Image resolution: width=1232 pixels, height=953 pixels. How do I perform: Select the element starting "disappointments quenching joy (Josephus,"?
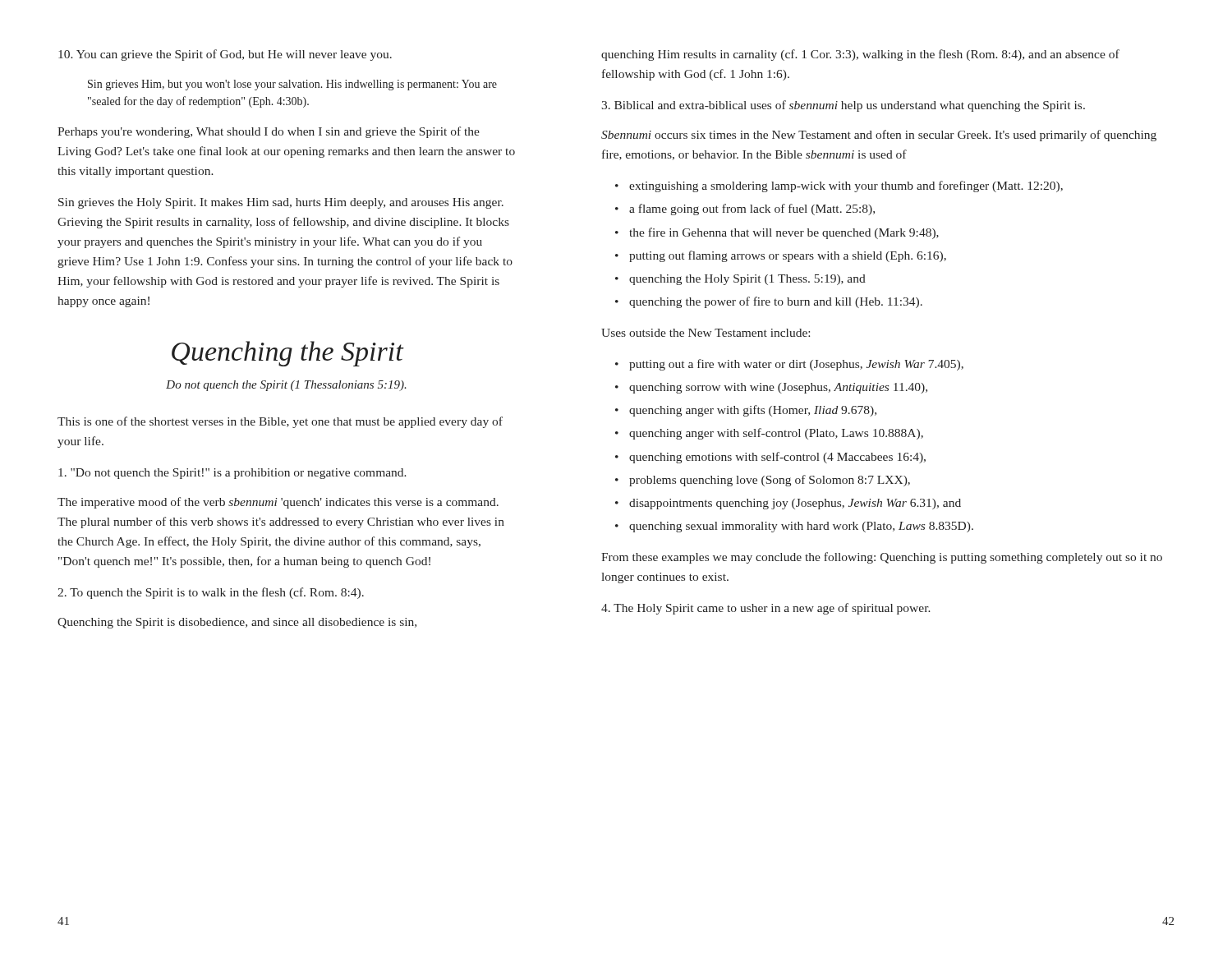894,503
